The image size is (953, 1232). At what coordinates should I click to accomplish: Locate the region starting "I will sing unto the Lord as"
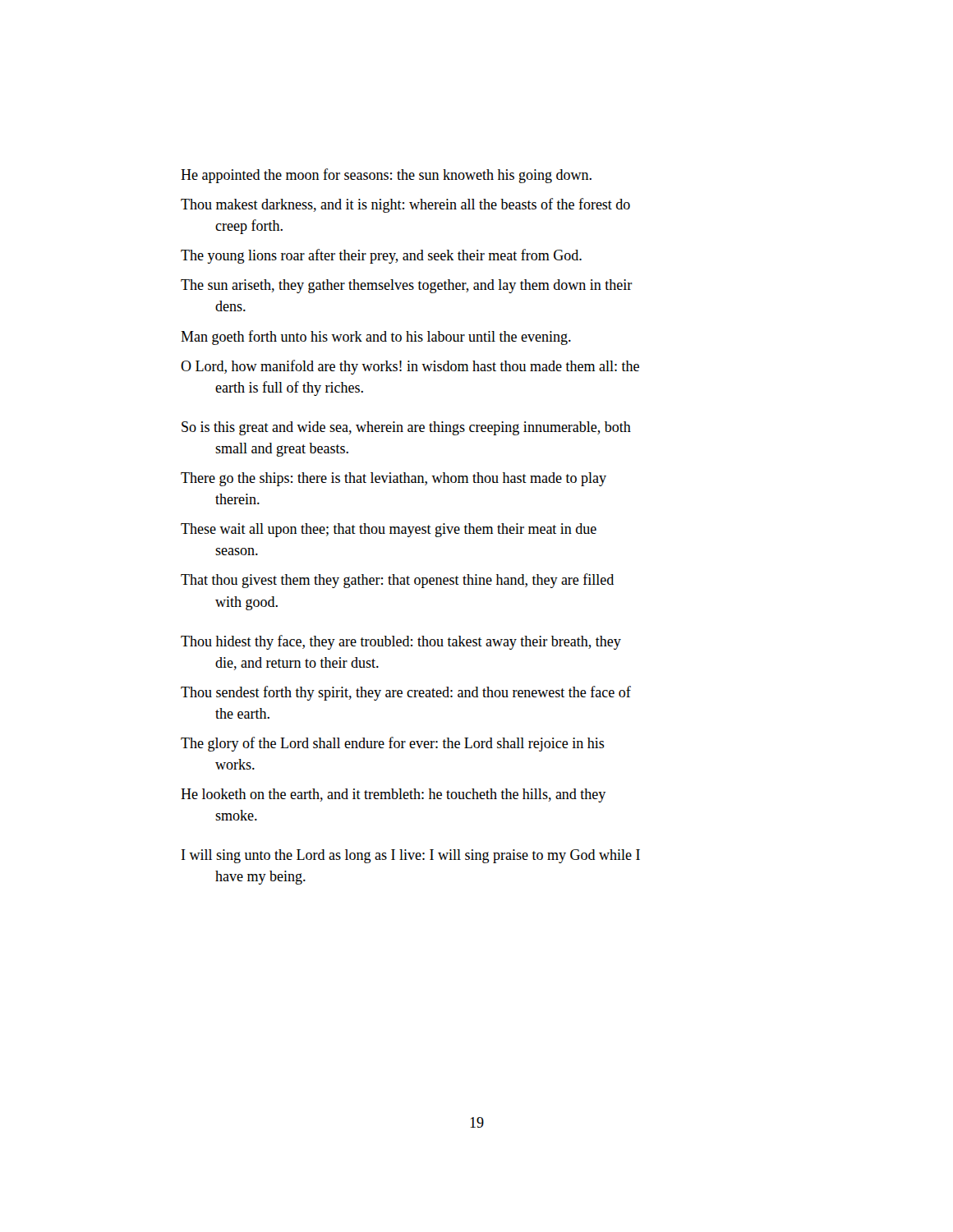[411, 866]
